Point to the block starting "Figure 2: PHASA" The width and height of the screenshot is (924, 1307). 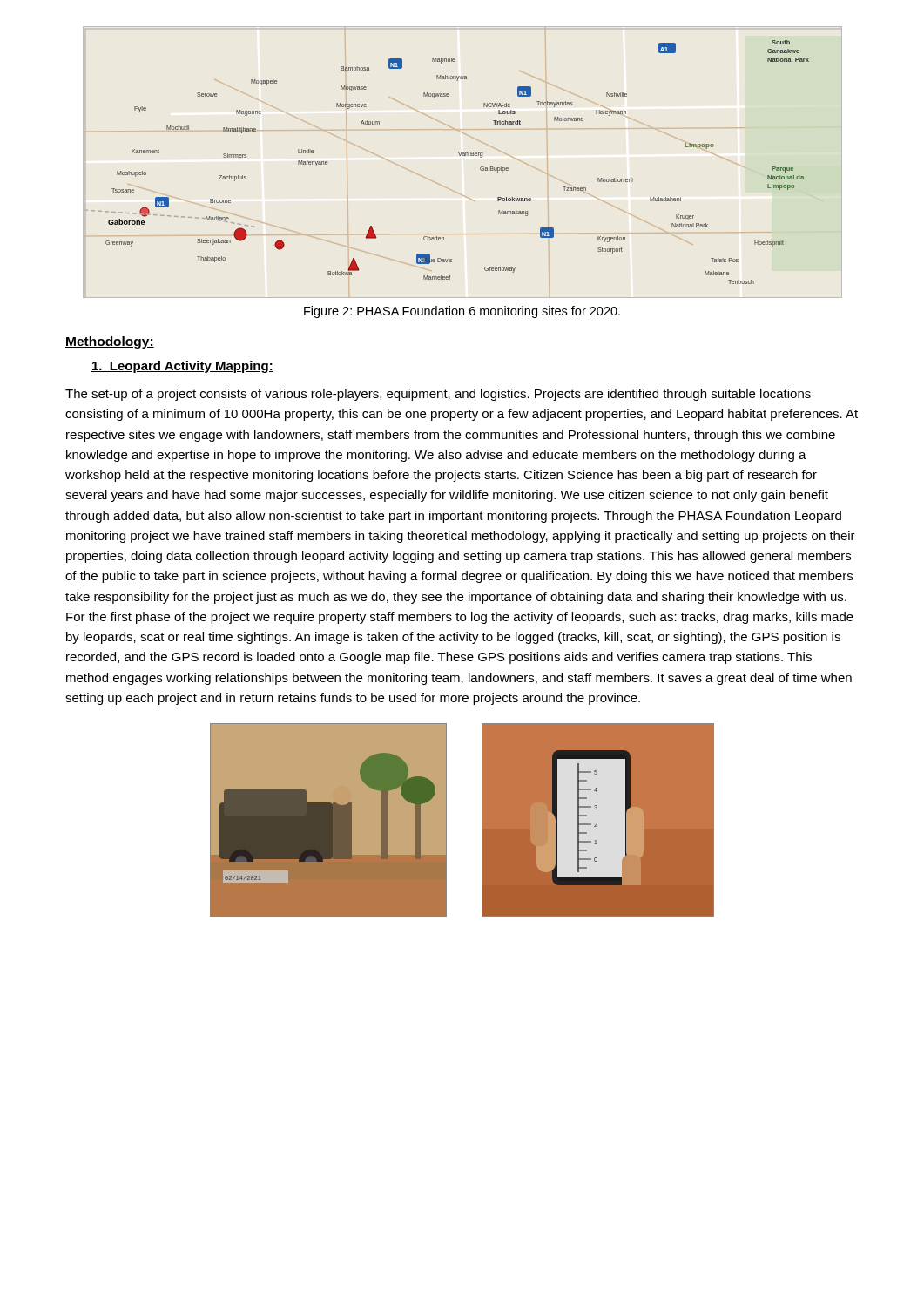[x=462, y=311]
